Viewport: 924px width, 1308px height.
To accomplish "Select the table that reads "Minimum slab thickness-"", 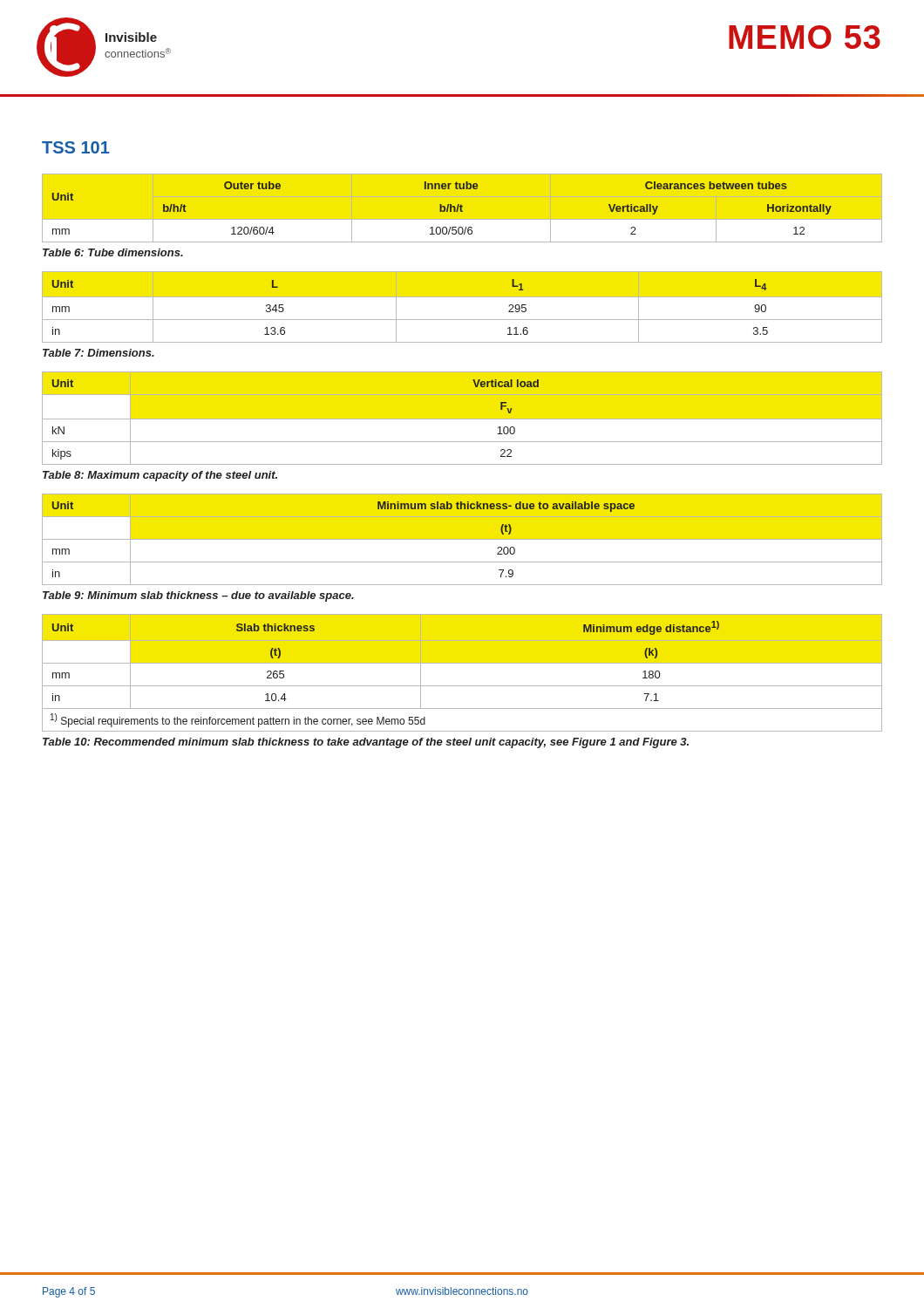I will (x=462, y=540).
